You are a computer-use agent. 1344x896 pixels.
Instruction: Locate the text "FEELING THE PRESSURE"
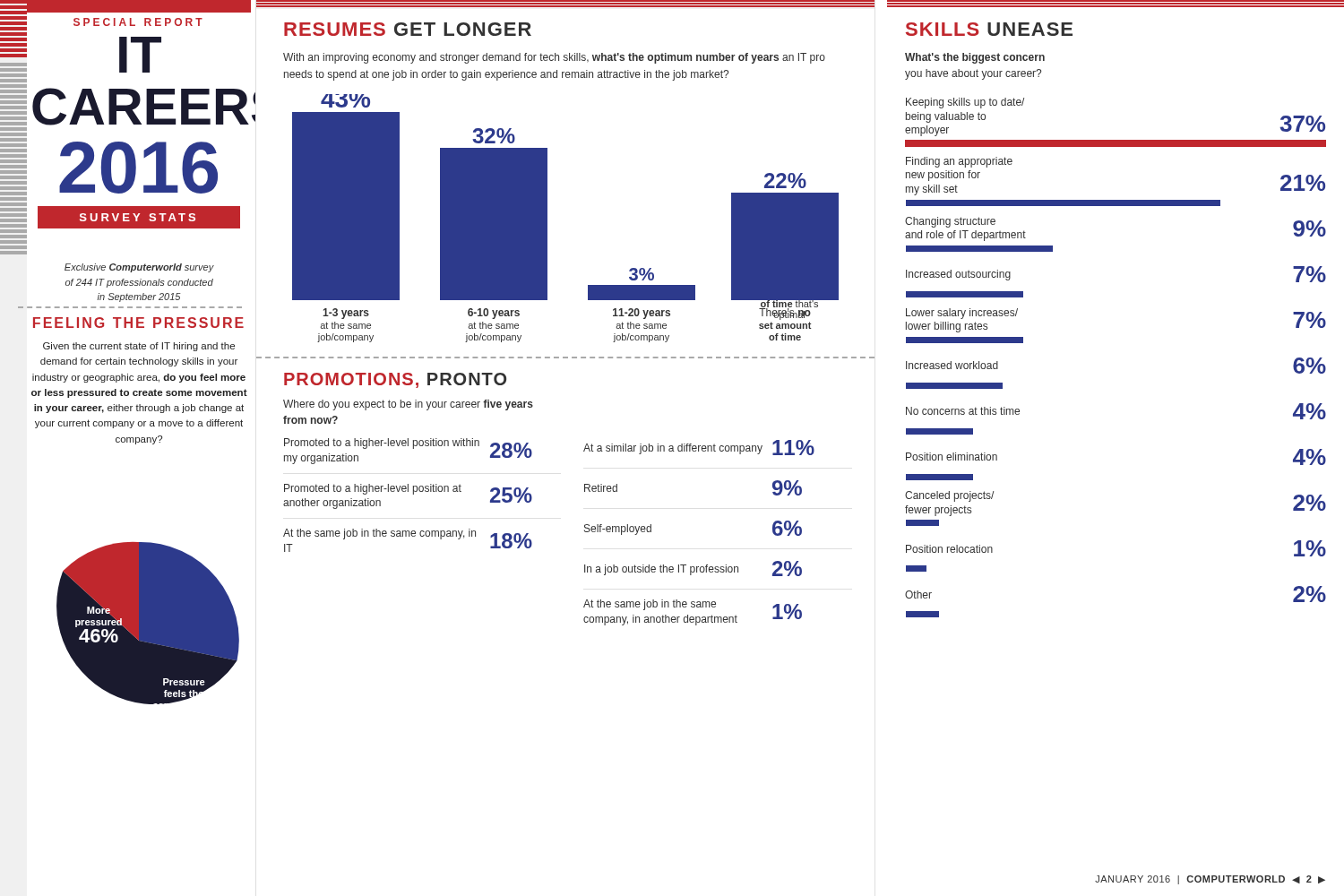(139, 323)
